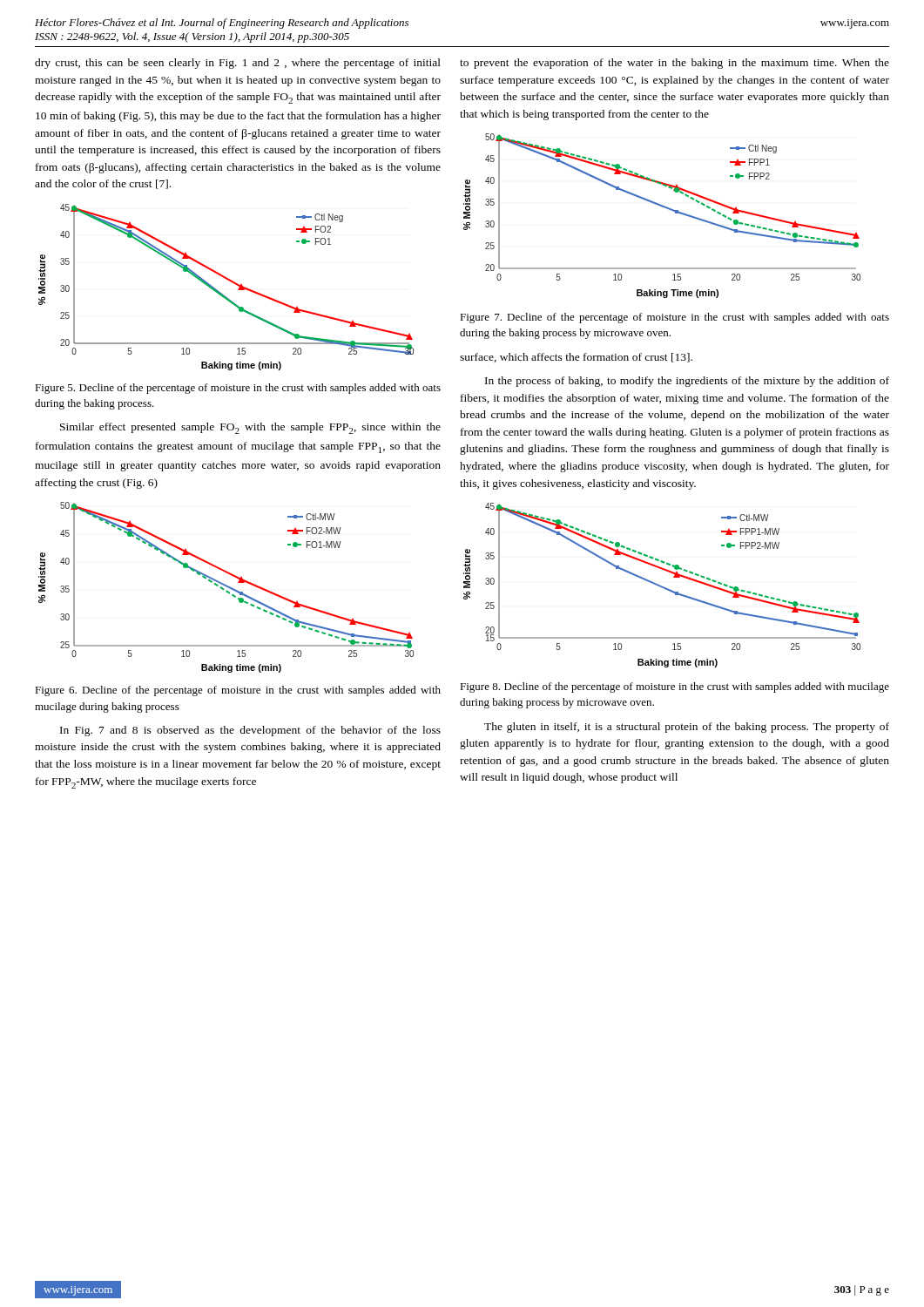Image resolution: width=924 pixels, height=1307 pixels.
Task: Locate the block of text that opens with "to prevent the evaporation"
Action: tap(674, 88)
